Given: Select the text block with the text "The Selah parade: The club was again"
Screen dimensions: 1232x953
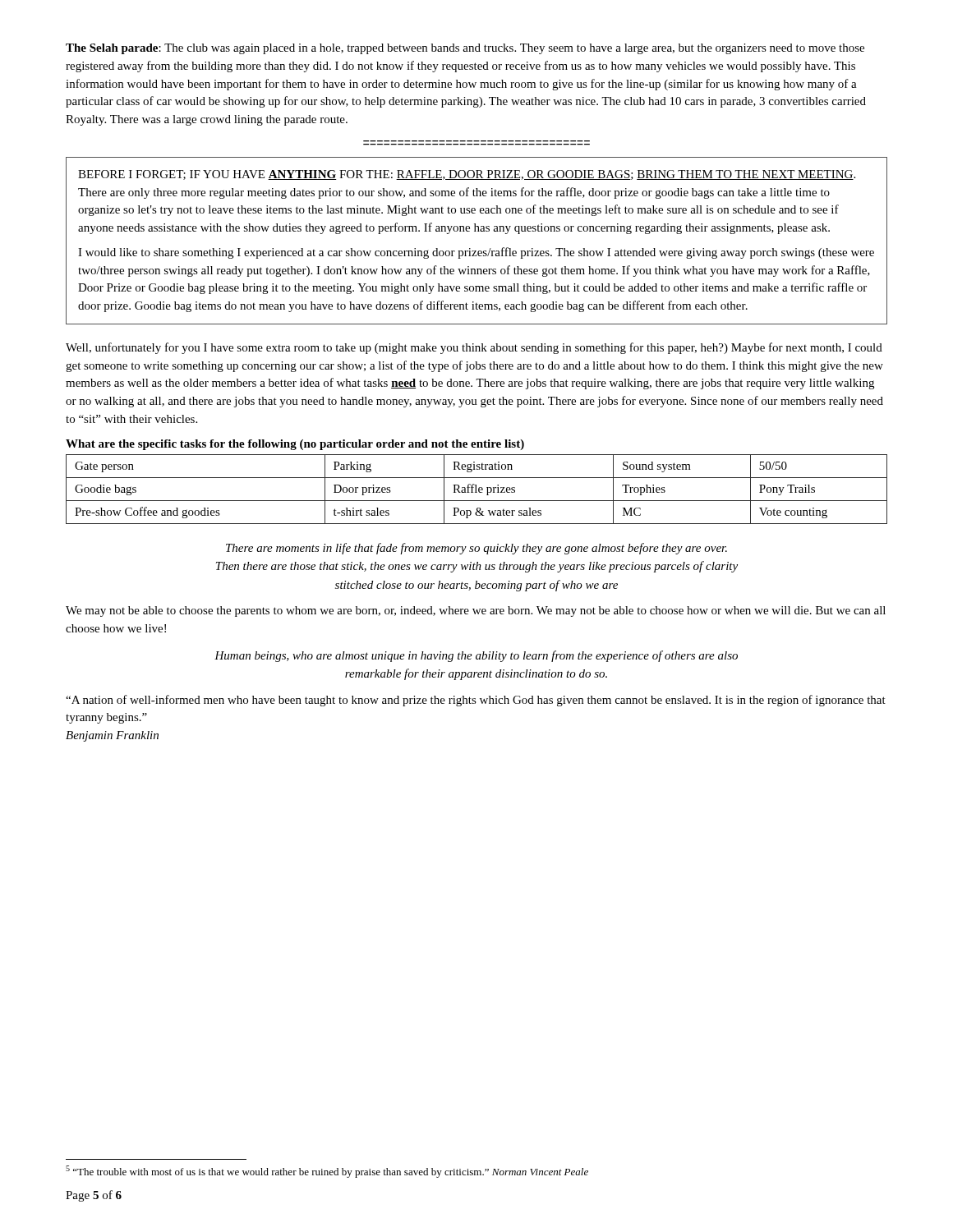Looking at the screenshot, I should [466, 83].
